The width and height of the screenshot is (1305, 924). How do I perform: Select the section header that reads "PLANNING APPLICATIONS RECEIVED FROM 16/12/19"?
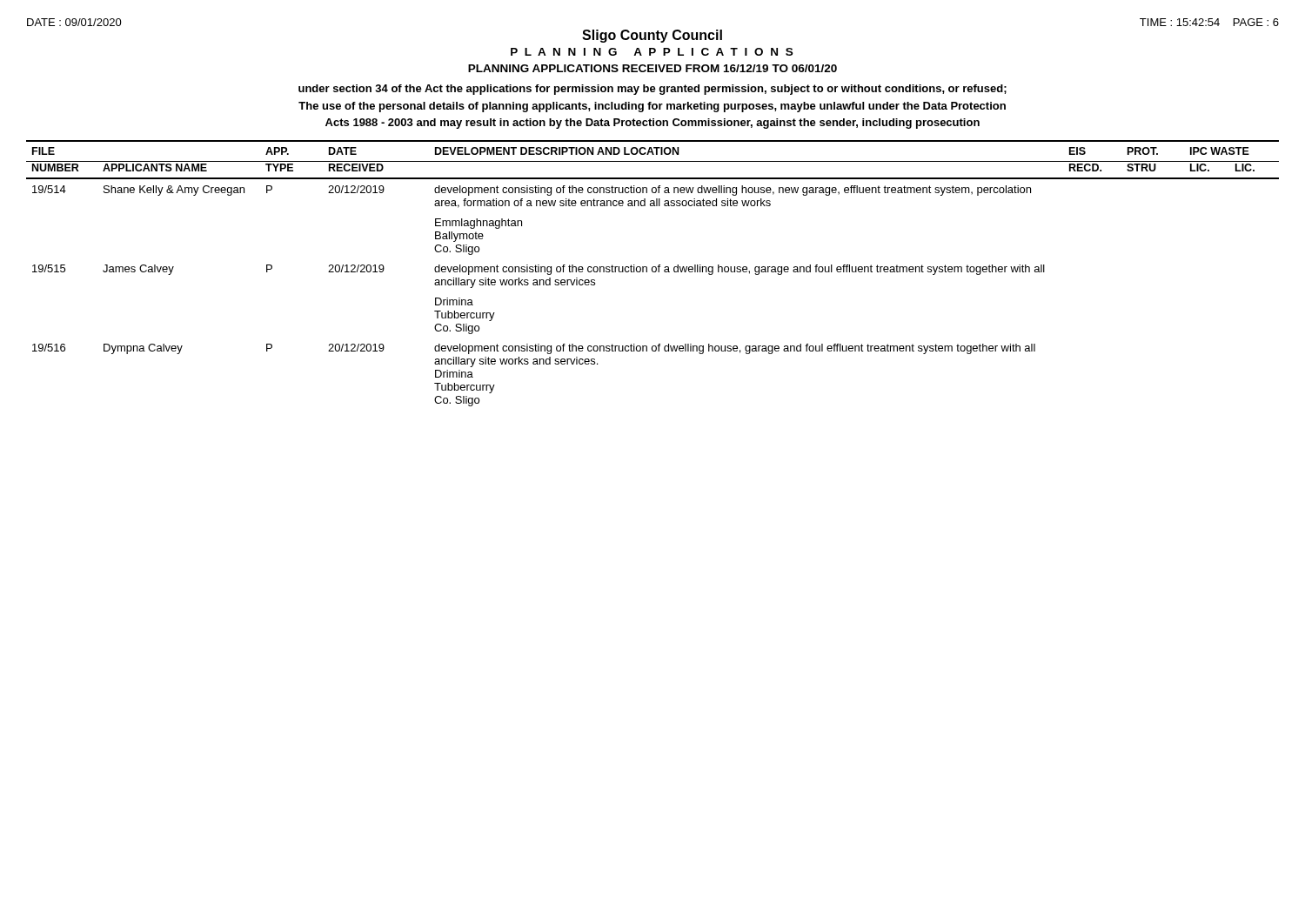click(652, 68)
